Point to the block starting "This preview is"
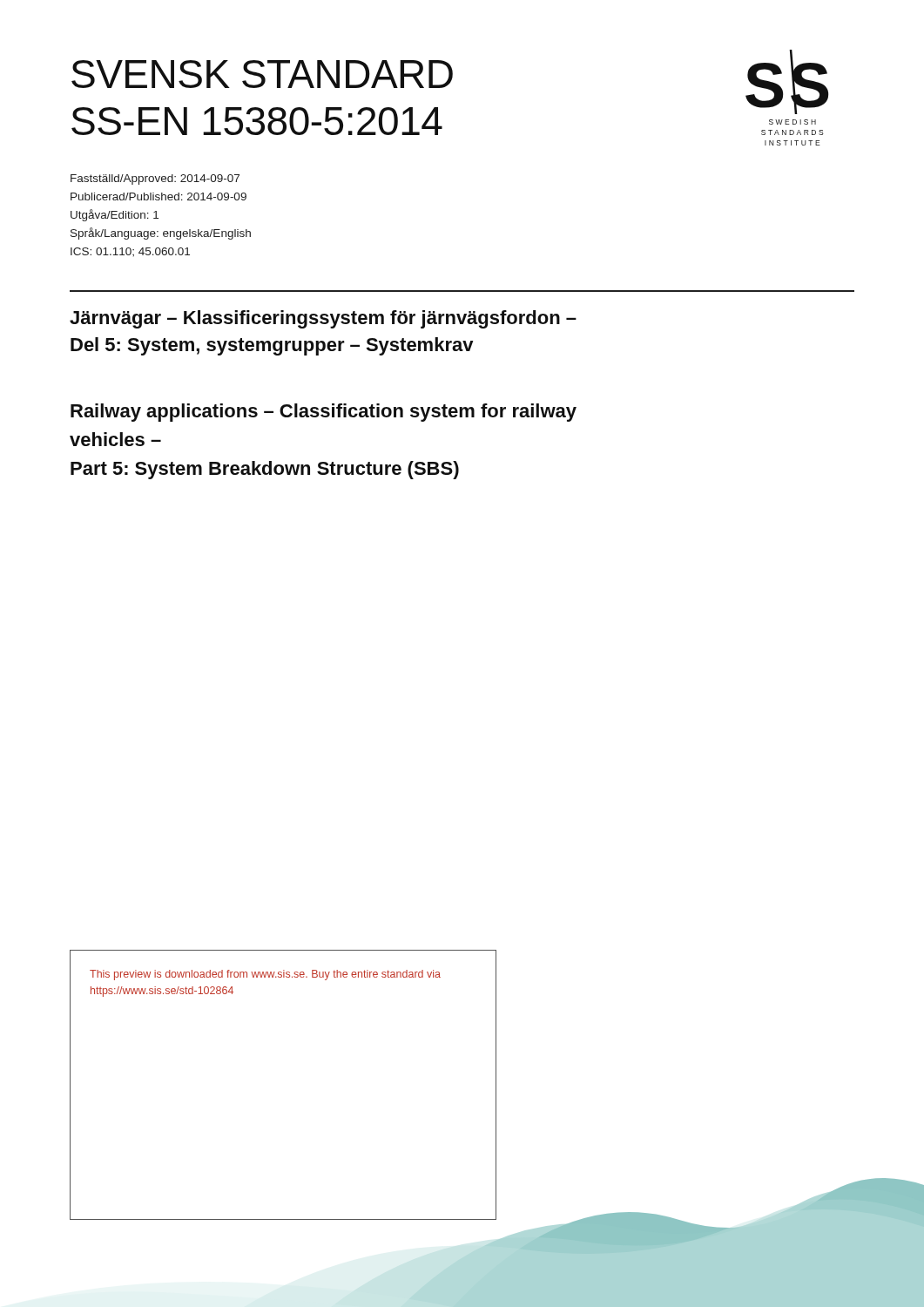This screenshot has width=924, height=1307. tap(265, 983)
